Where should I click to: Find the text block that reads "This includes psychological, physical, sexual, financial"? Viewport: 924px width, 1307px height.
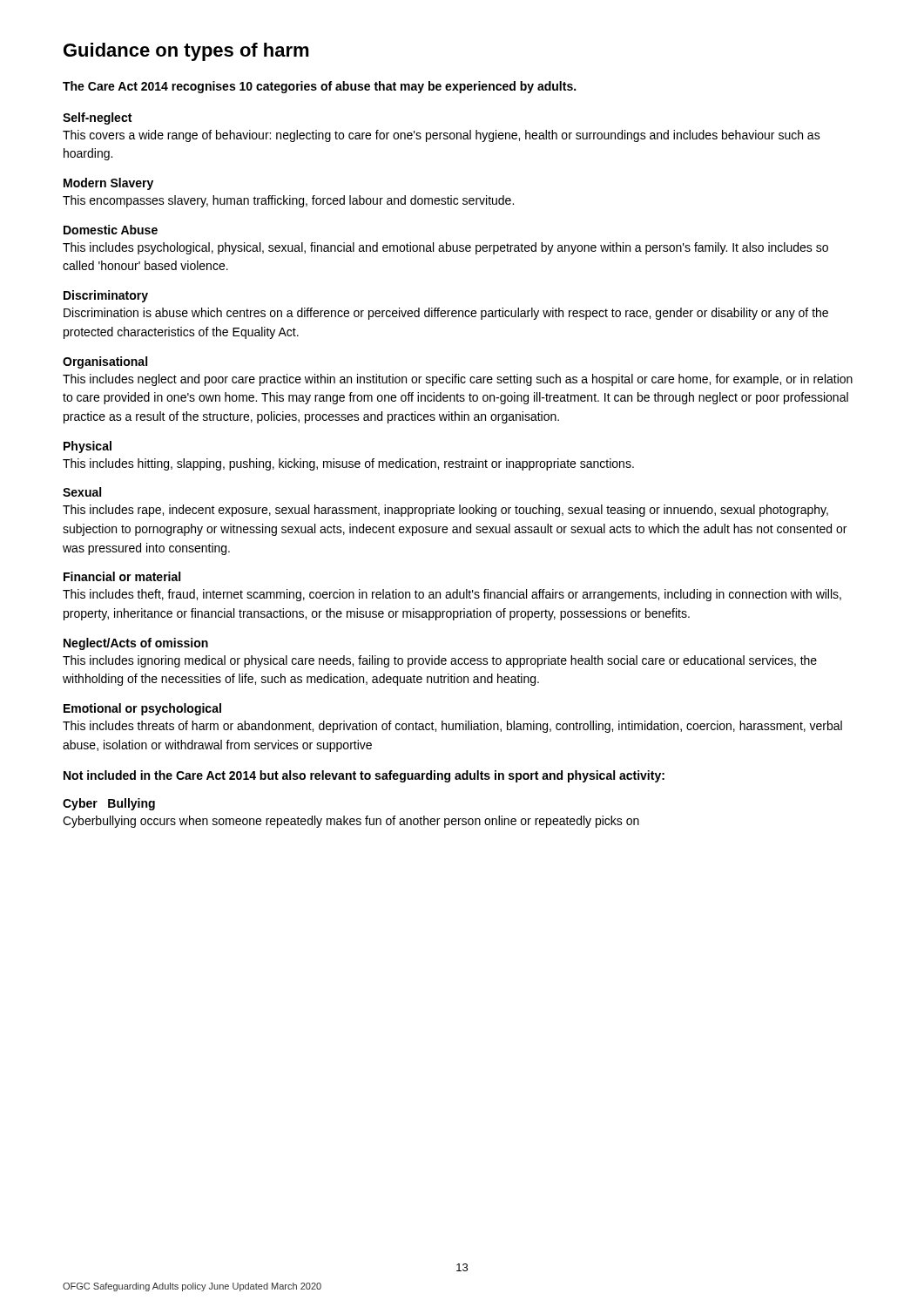(446, 257)
